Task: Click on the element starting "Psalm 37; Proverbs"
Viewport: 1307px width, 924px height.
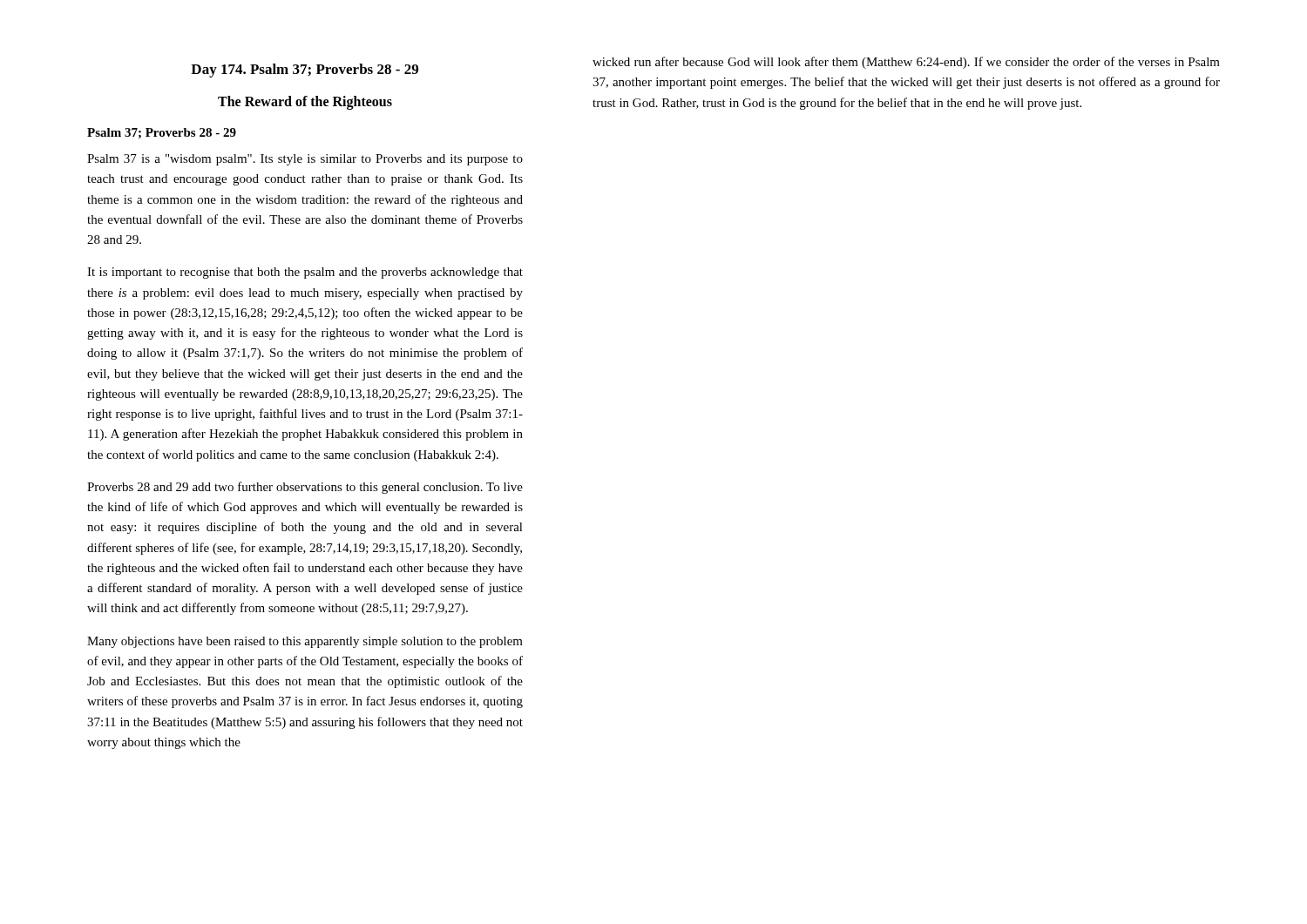Action: pyautogui.click(x=162, y=132)
